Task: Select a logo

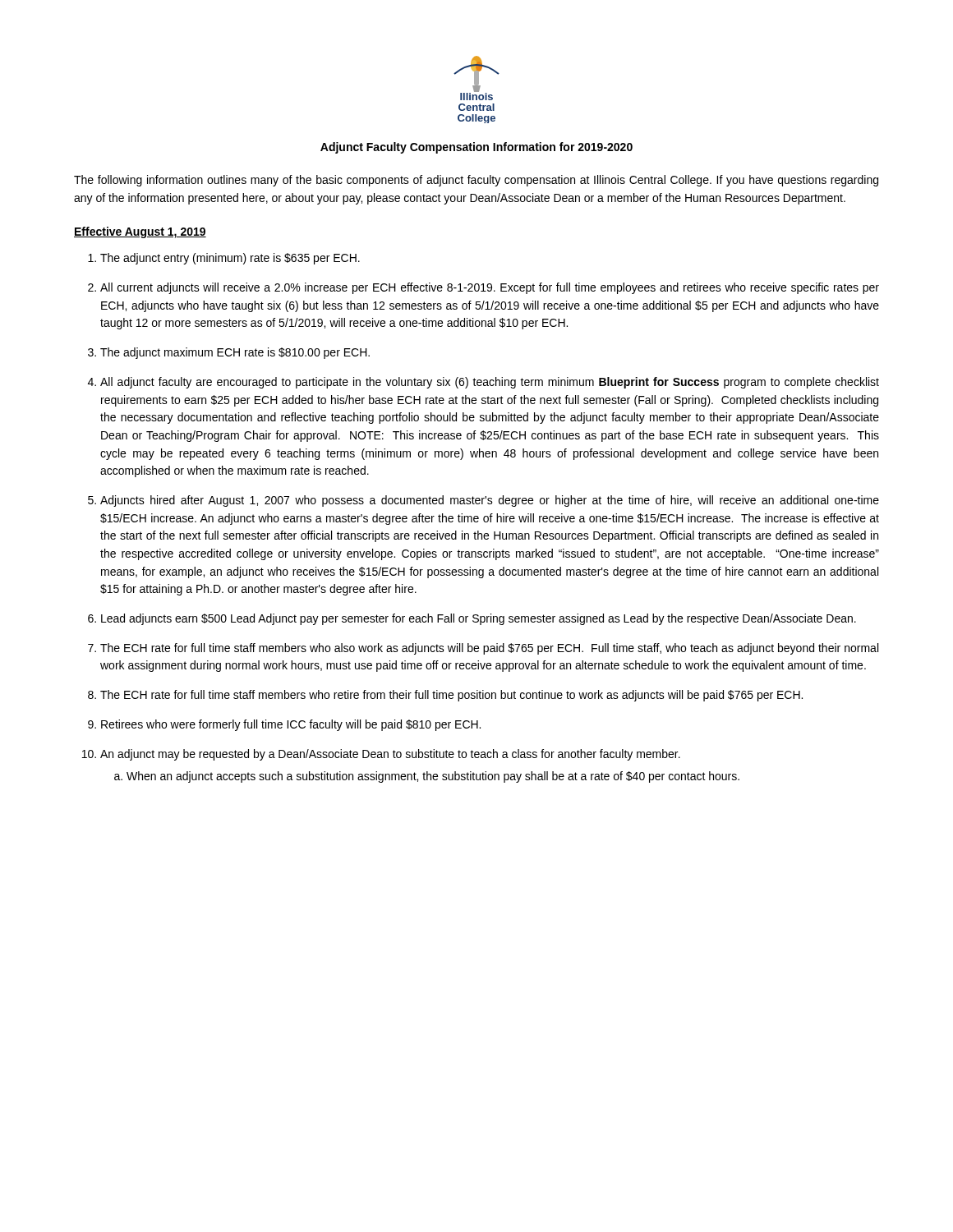Action: 476,87
